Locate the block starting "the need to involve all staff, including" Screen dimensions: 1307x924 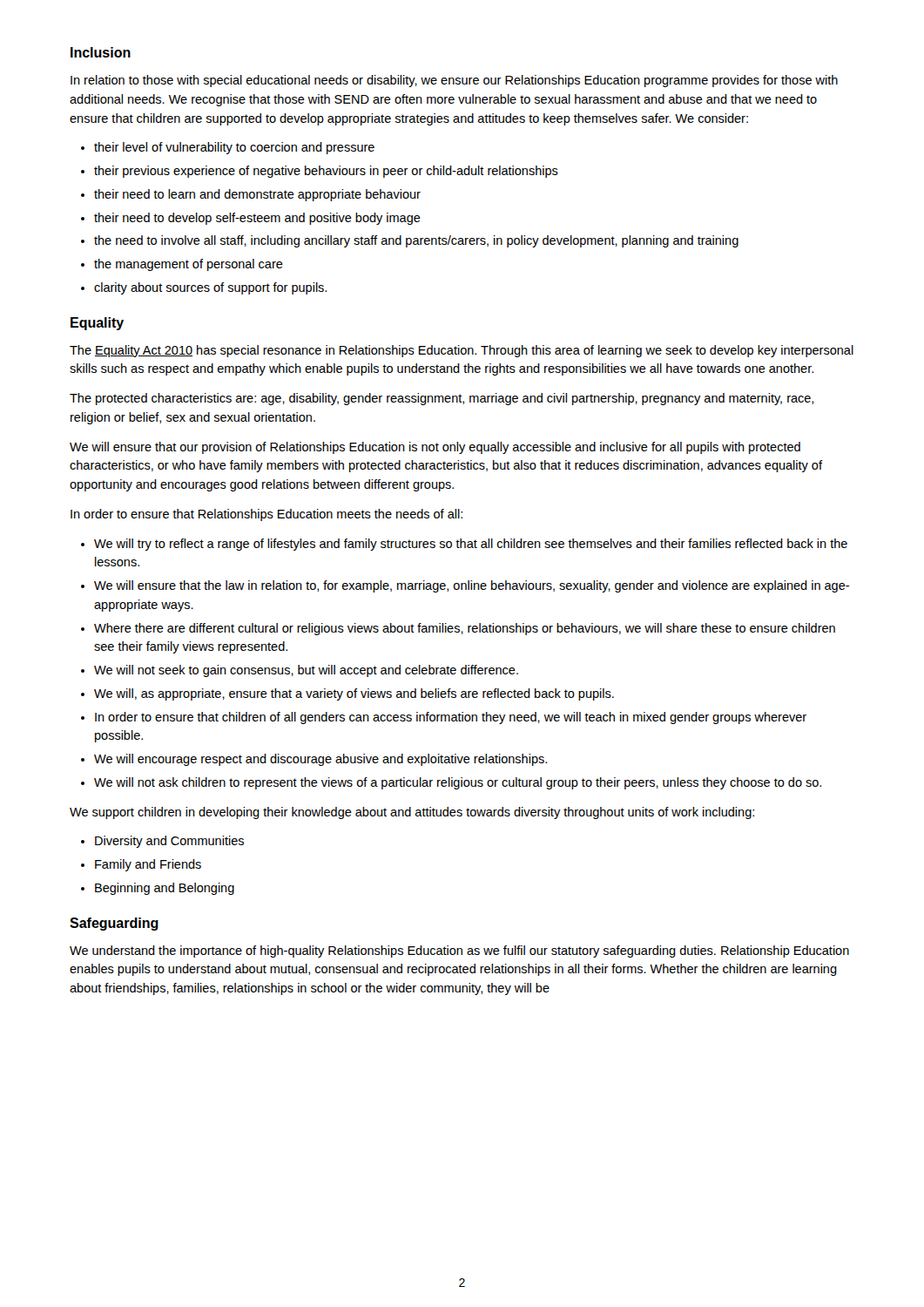click(x=416, y=241)
